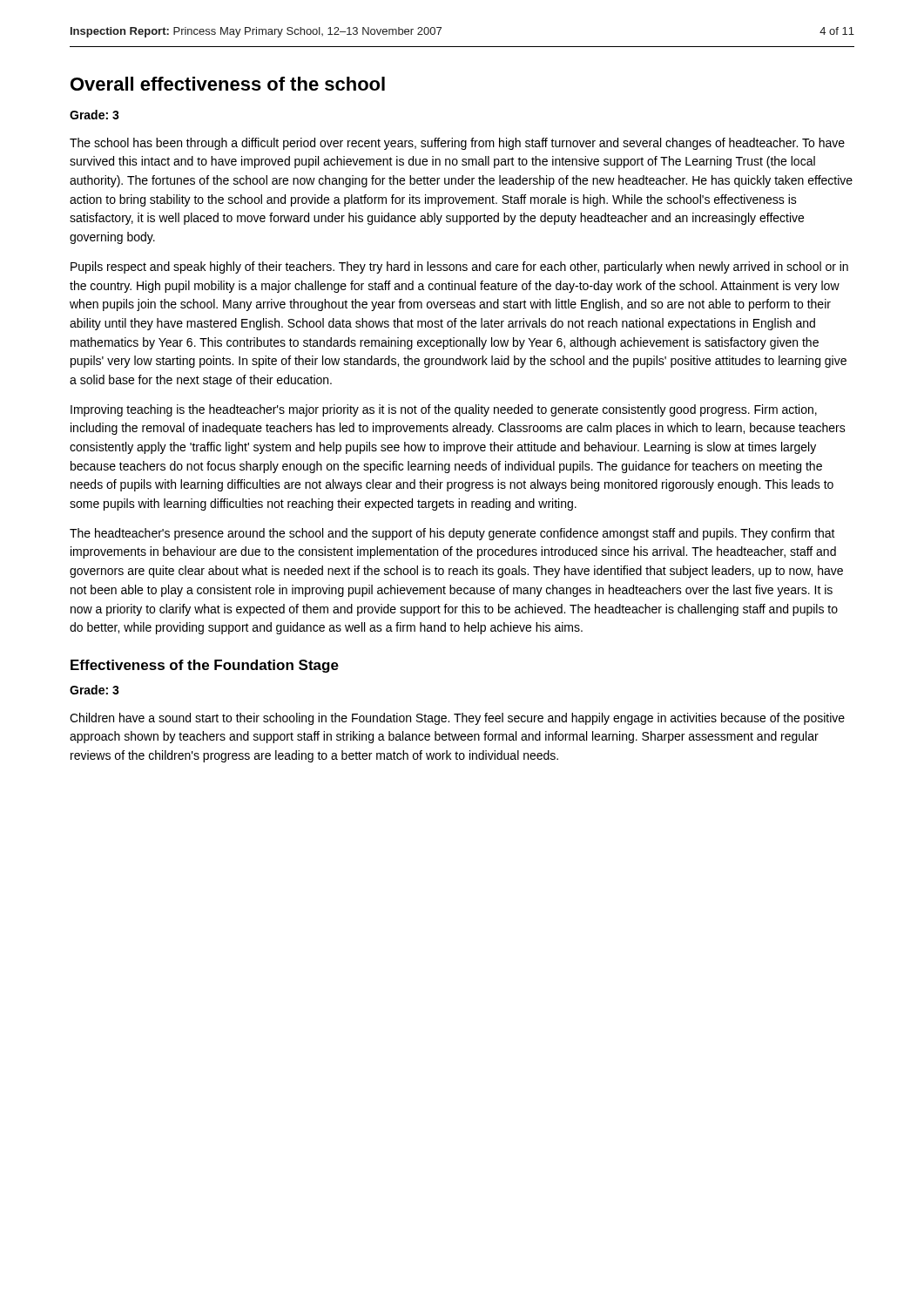924x1307 pixels.
Task: Click on the title containing "Overall effectiveness of the school"
Action: [228, 84]
